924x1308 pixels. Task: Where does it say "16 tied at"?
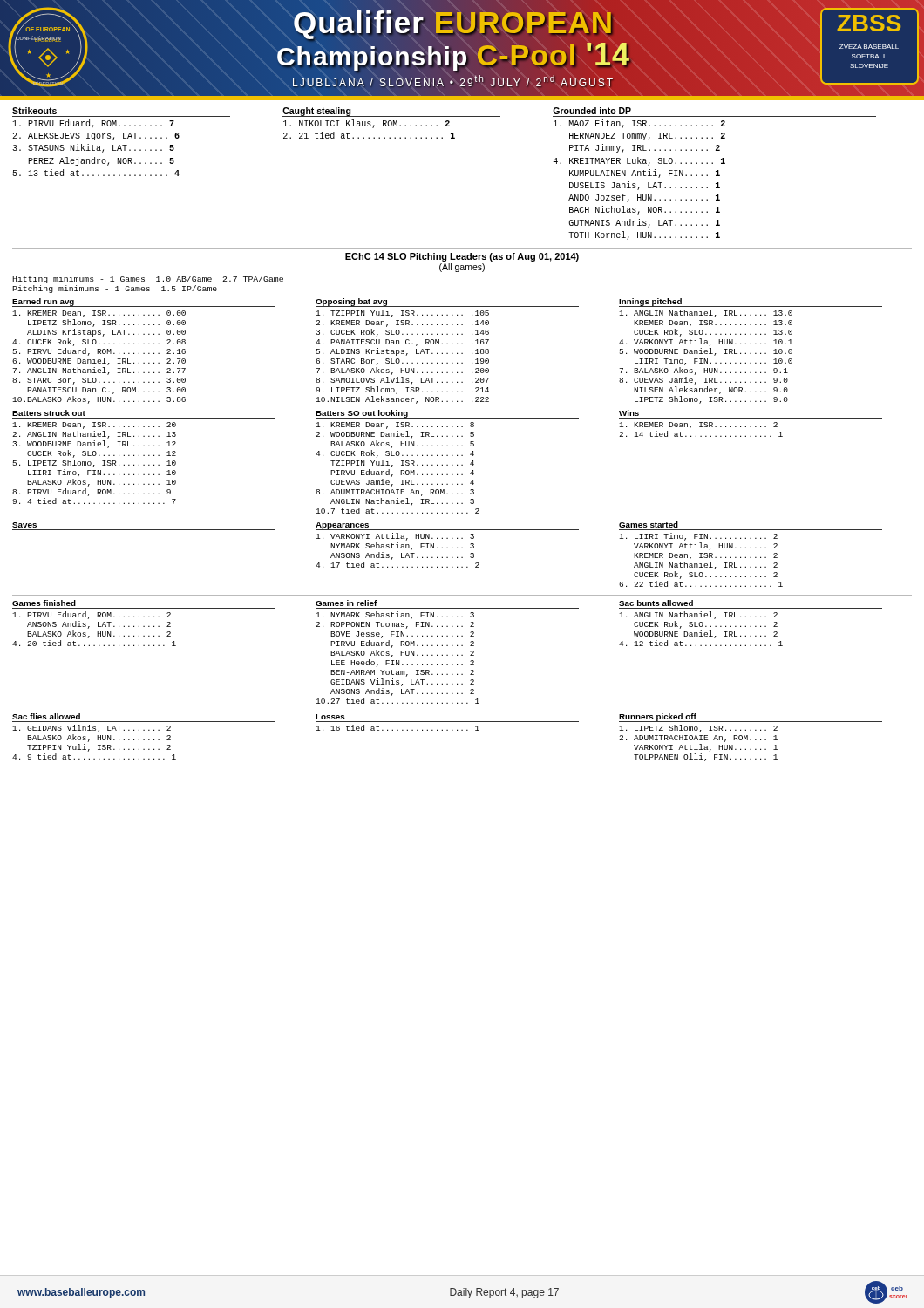tap(462, 728)
